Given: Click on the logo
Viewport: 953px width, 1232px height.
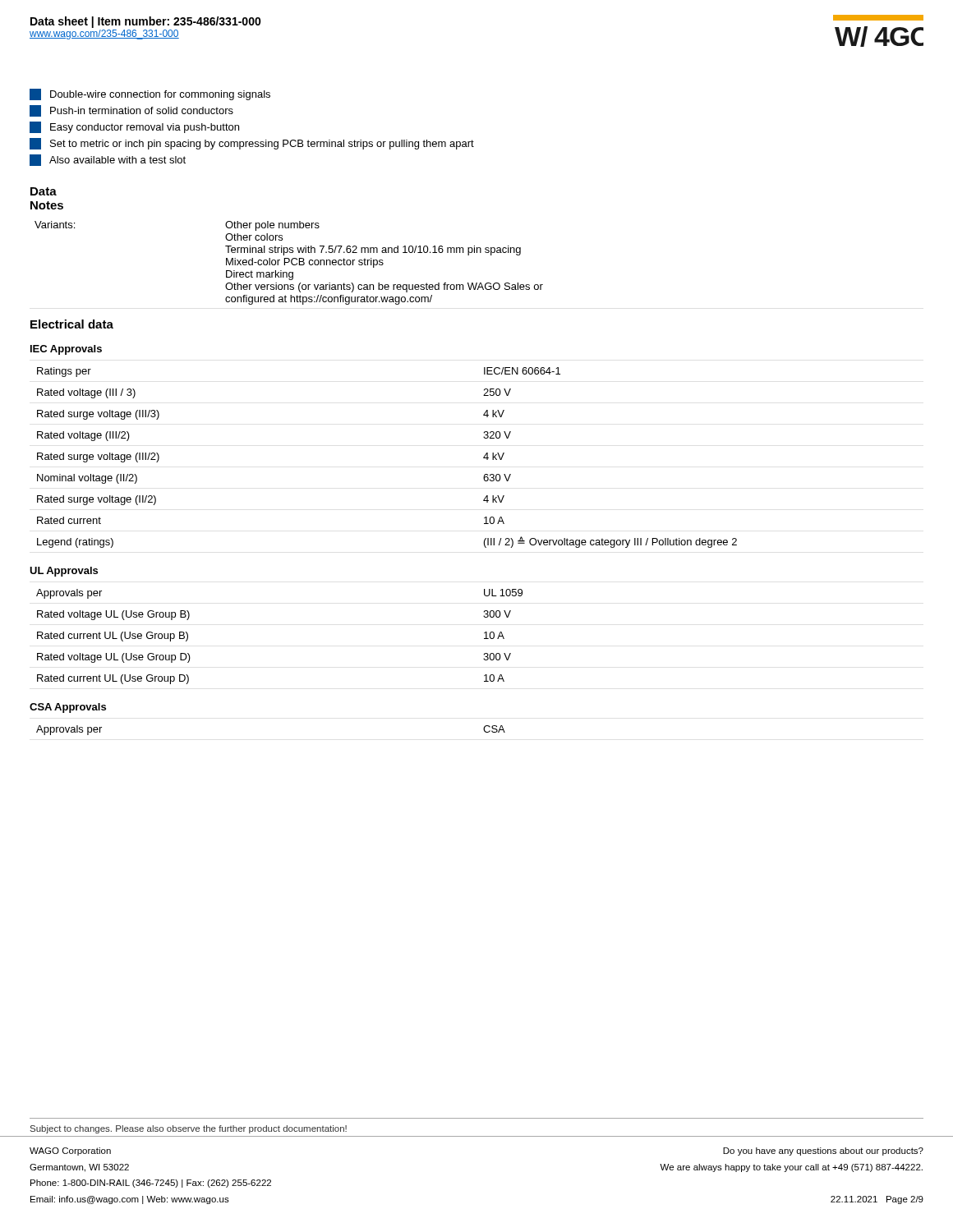Looking at the screenshot, I should coord(878,37).
